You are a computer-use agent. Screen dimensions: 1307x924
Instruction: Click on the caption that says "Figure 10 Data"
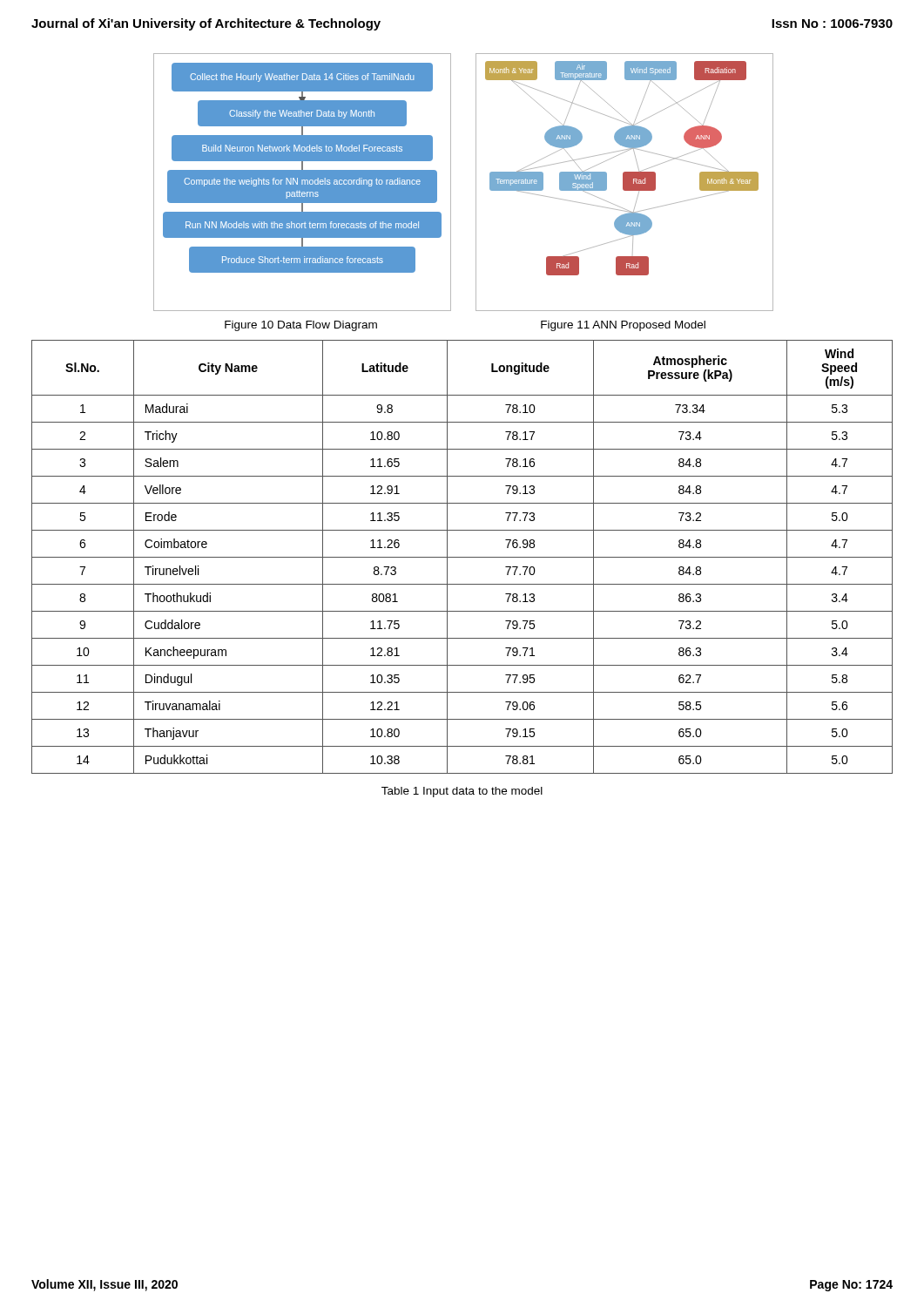pos(301,325)
